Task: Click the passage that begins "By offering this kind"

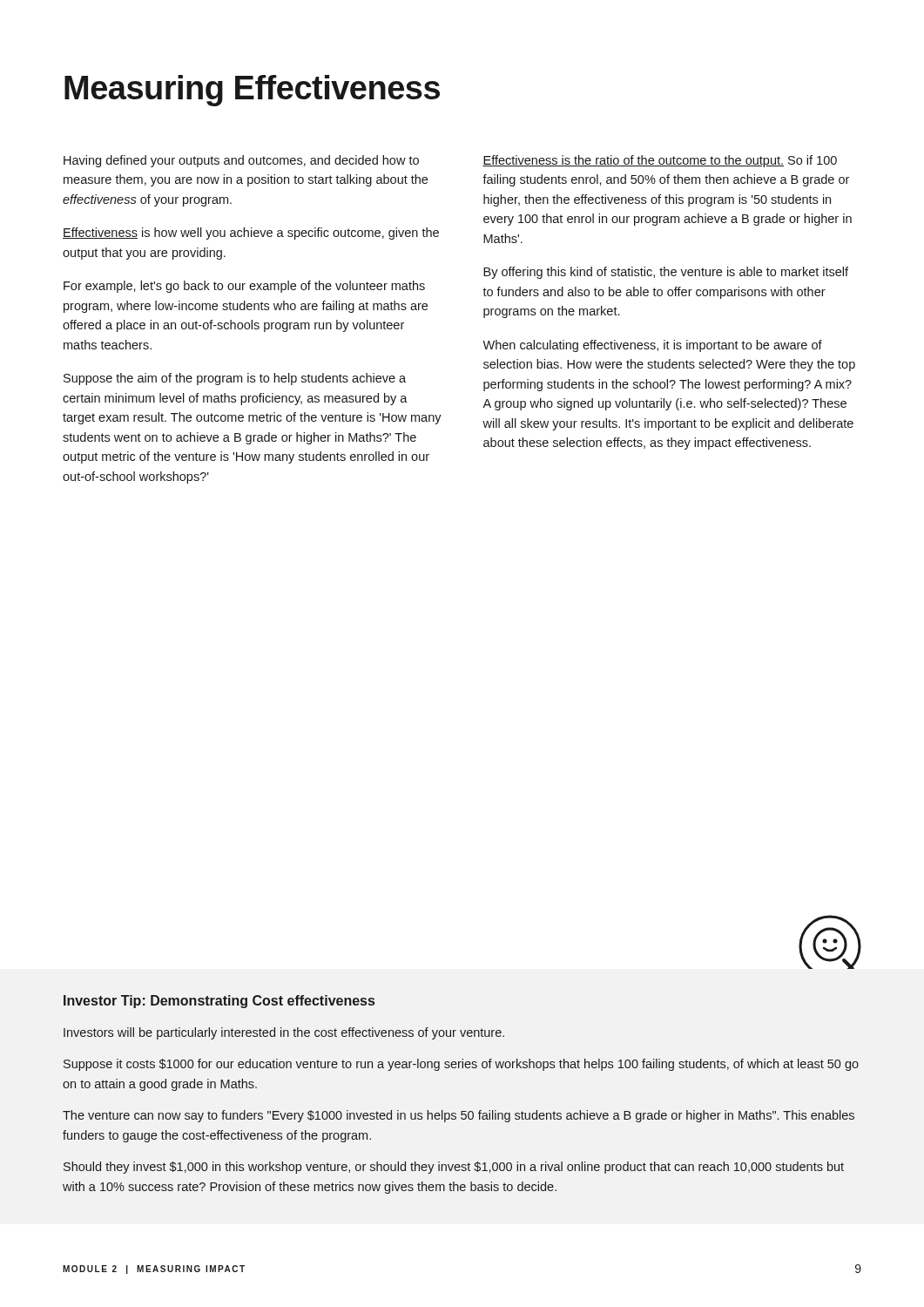Action: pyautogui.click(x=666, y=292)
